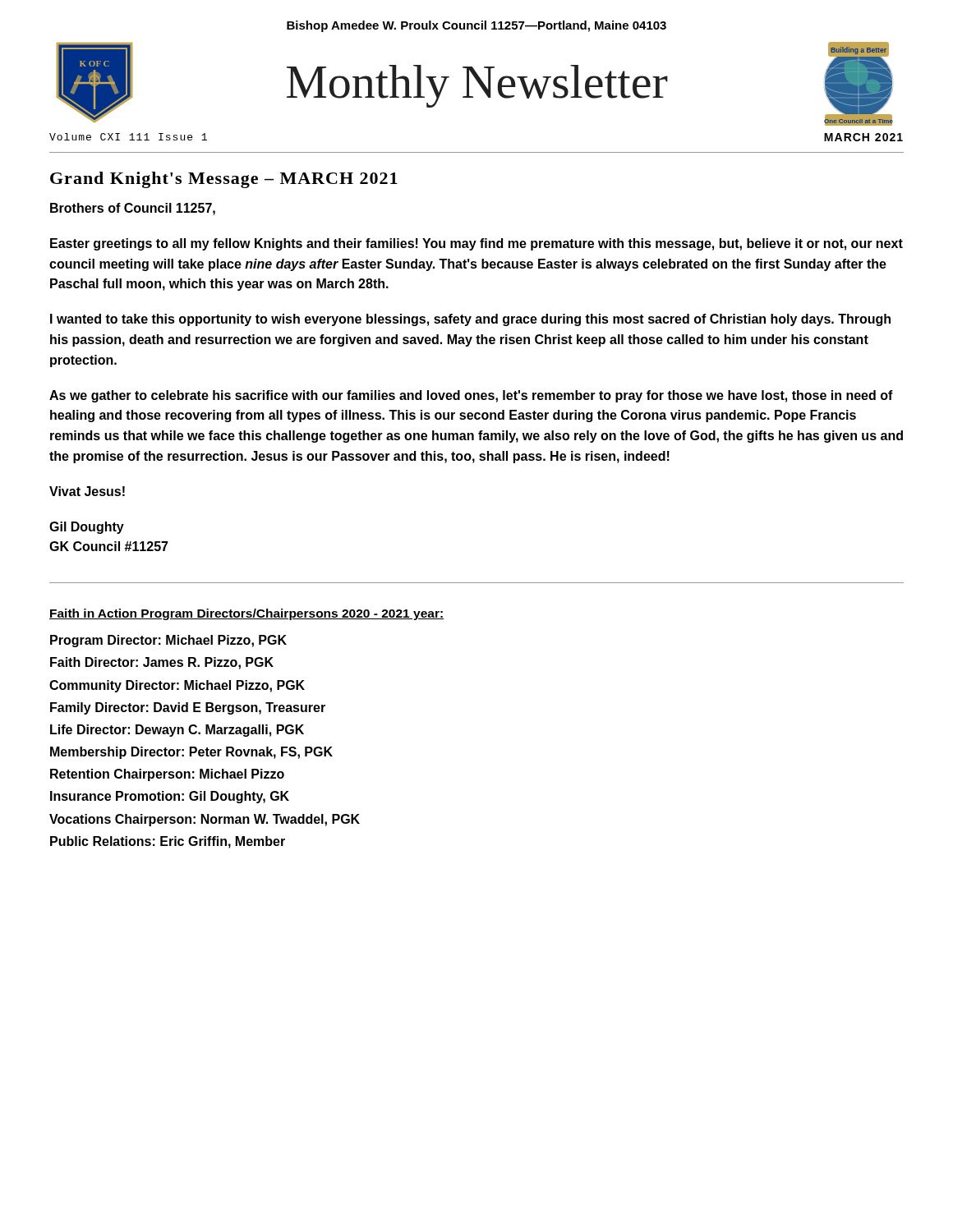The width and height of the screenshot is (953, 1232).
Task: Click where it says "Public Relations: Eric Griffin, Member"
Action: tap(167, 841)
